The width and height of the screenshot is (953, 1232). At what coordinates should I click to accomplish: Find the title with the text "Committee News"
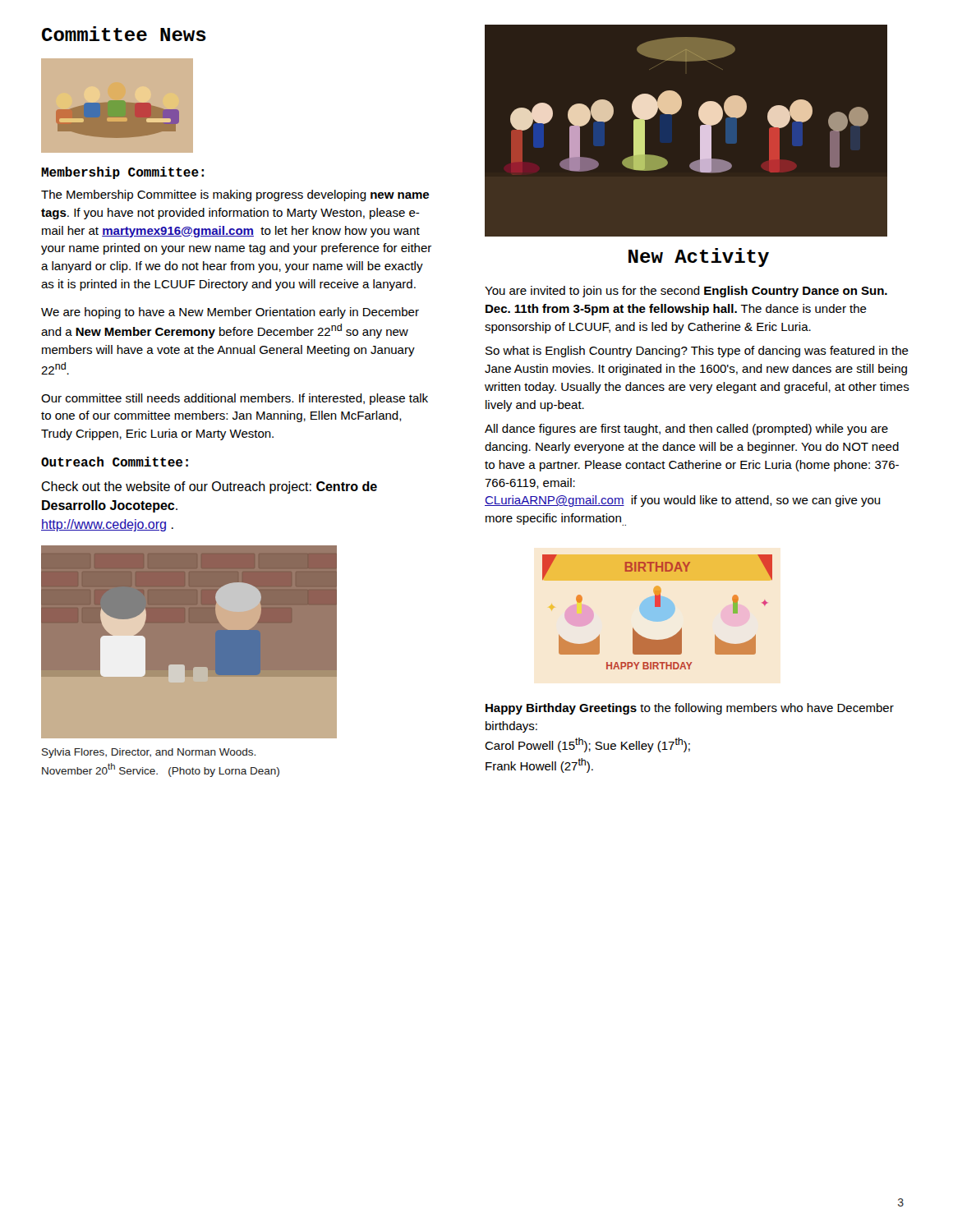(124, 36)
